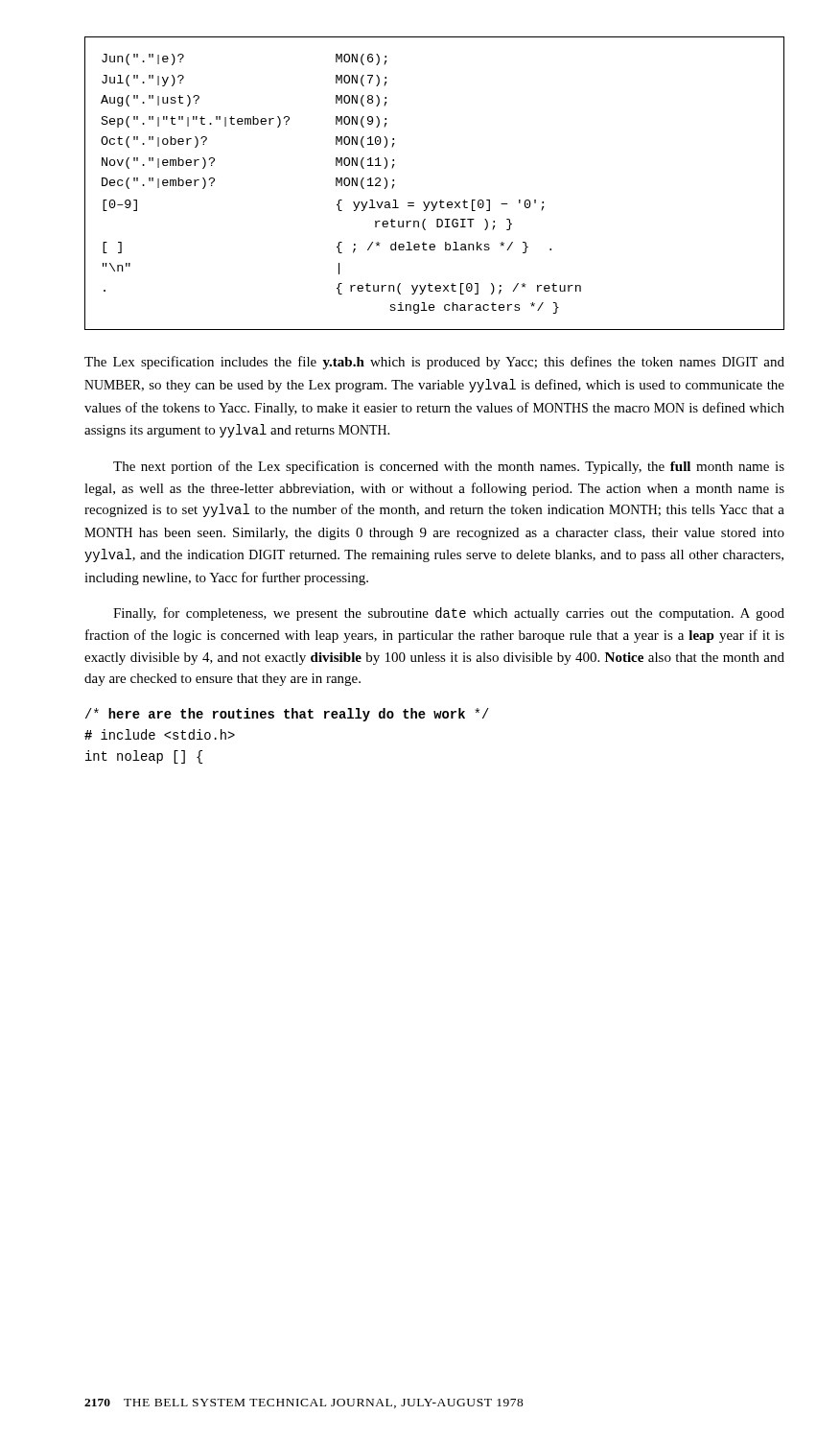Locate the text block with the text "/* here are the routines"
This screenshot has width=840, height=1439.
287,715
